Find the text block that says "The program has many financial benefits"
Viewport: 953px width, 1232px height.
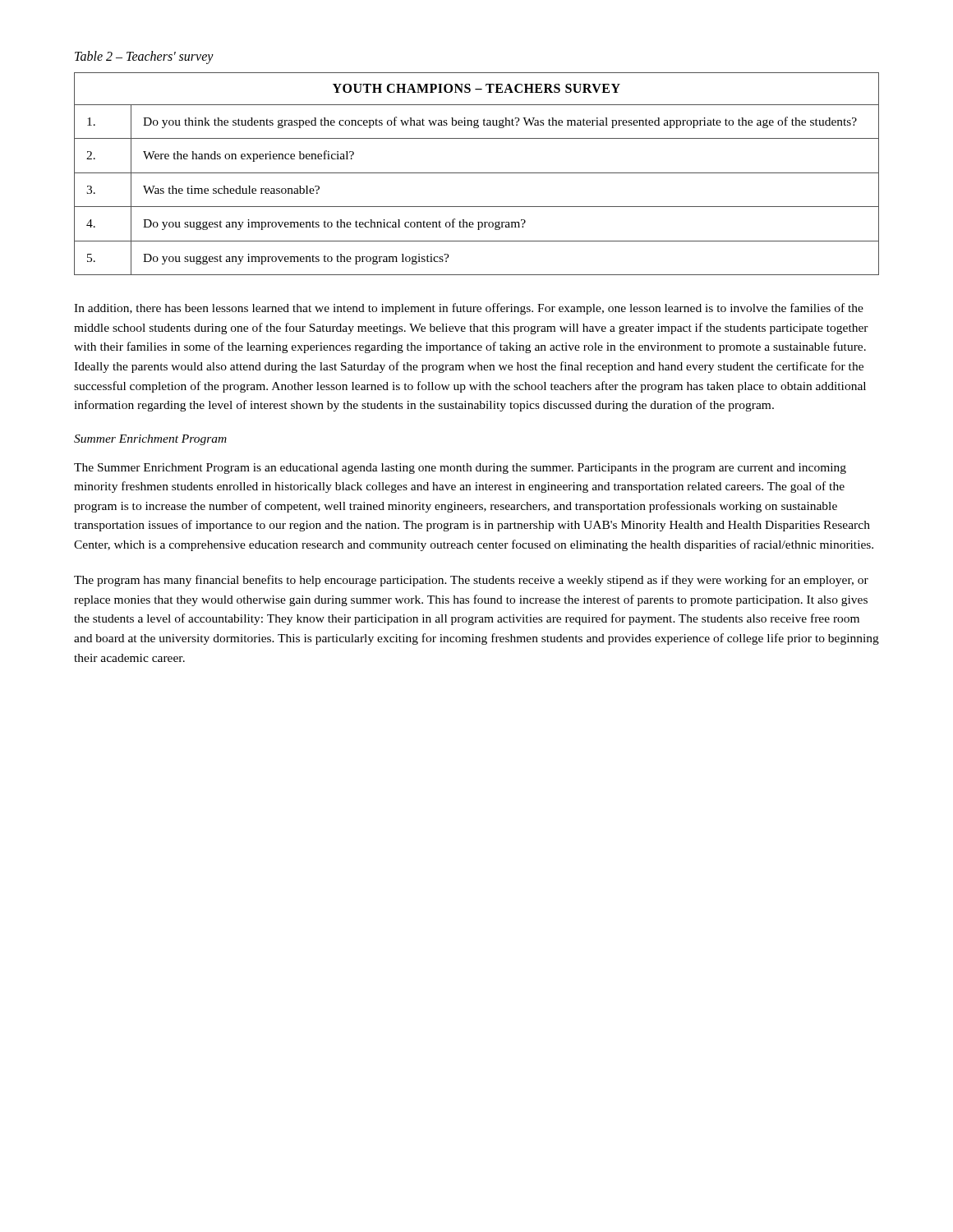point(476,618)
